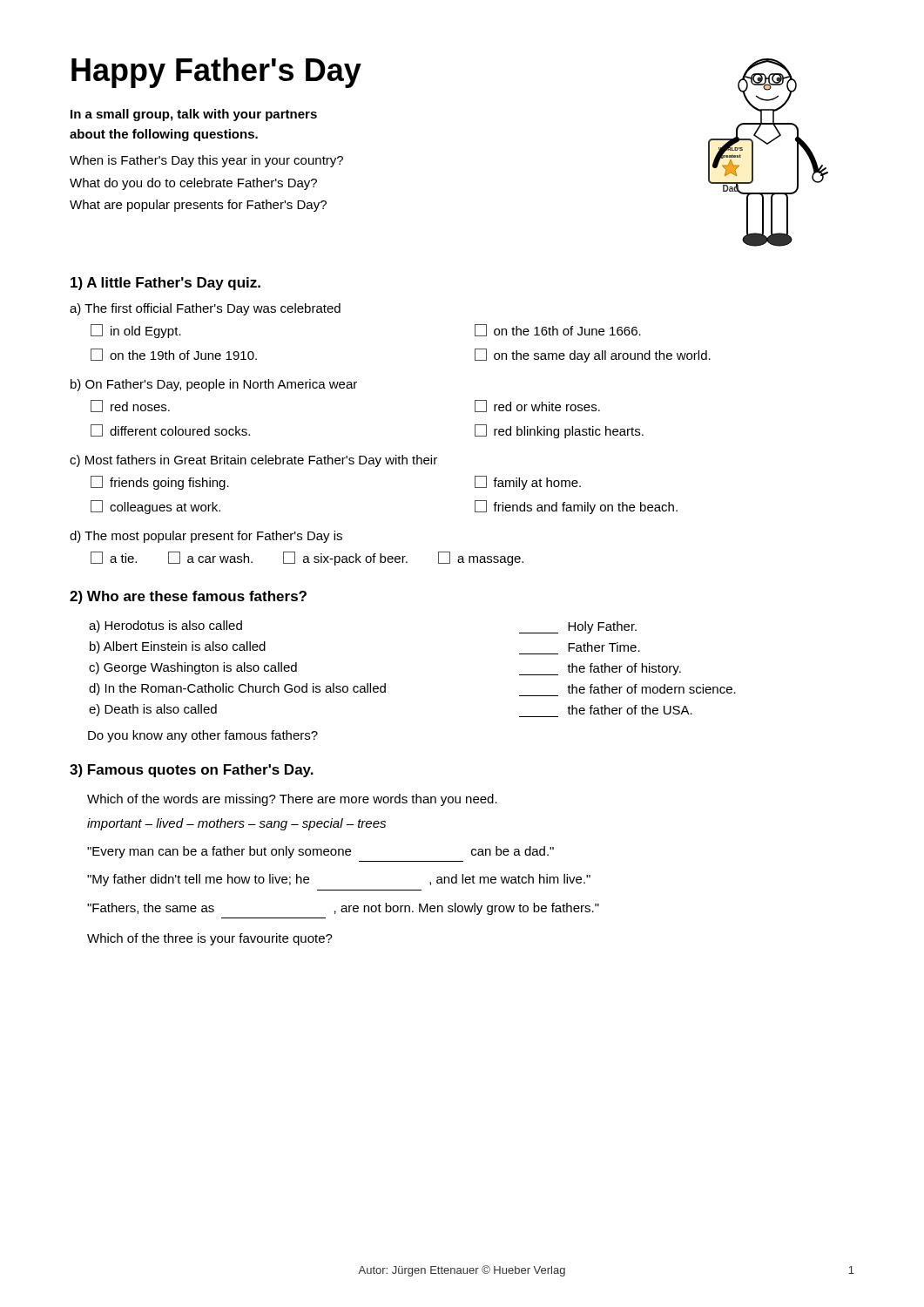924x1307 pixels.
Task: Find the text block containing ""My father didn't tell"
Action: click(x=339, y=879)
